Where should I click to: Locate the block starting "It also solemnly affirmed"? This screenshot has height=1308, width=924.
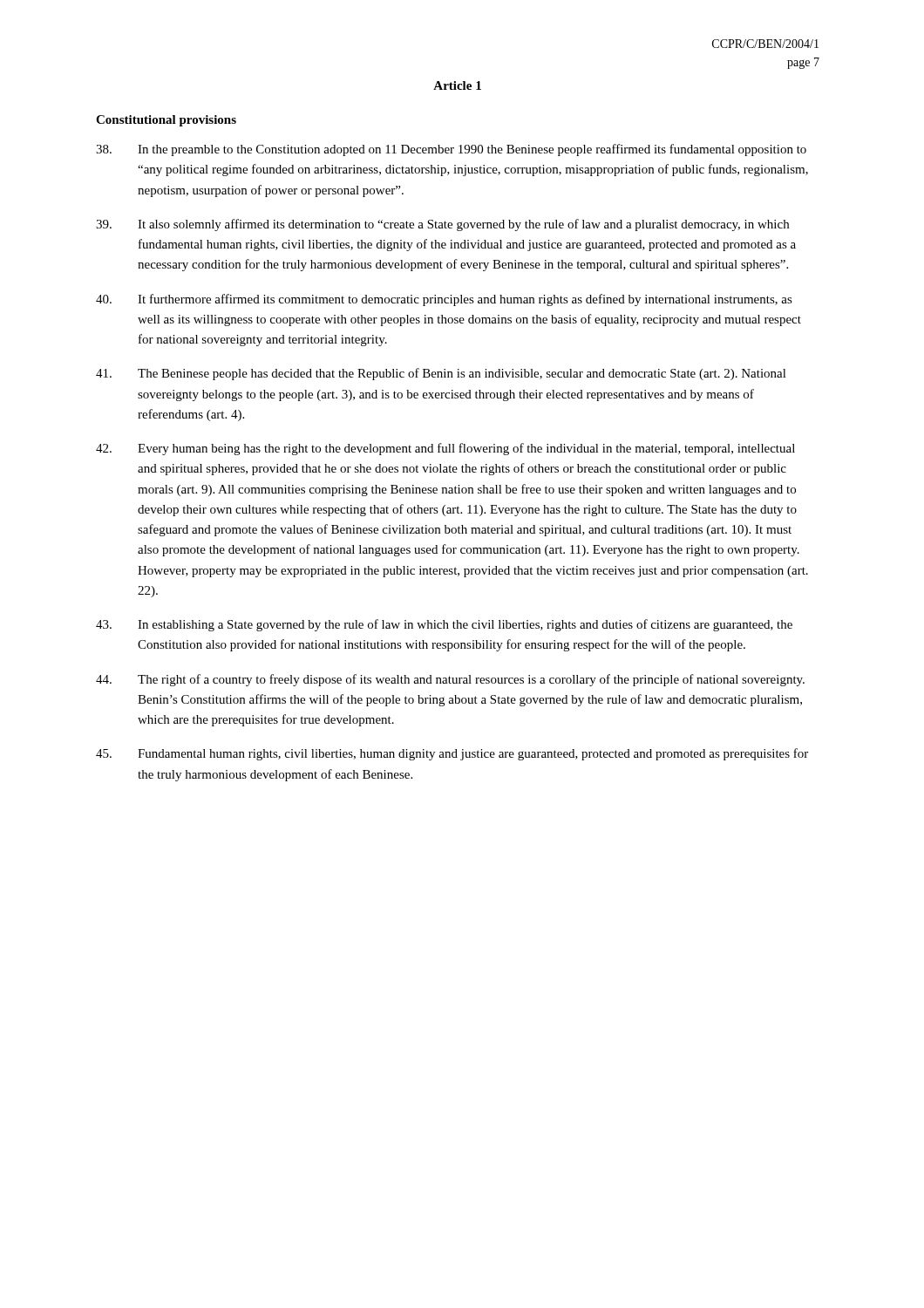[456, 245]
